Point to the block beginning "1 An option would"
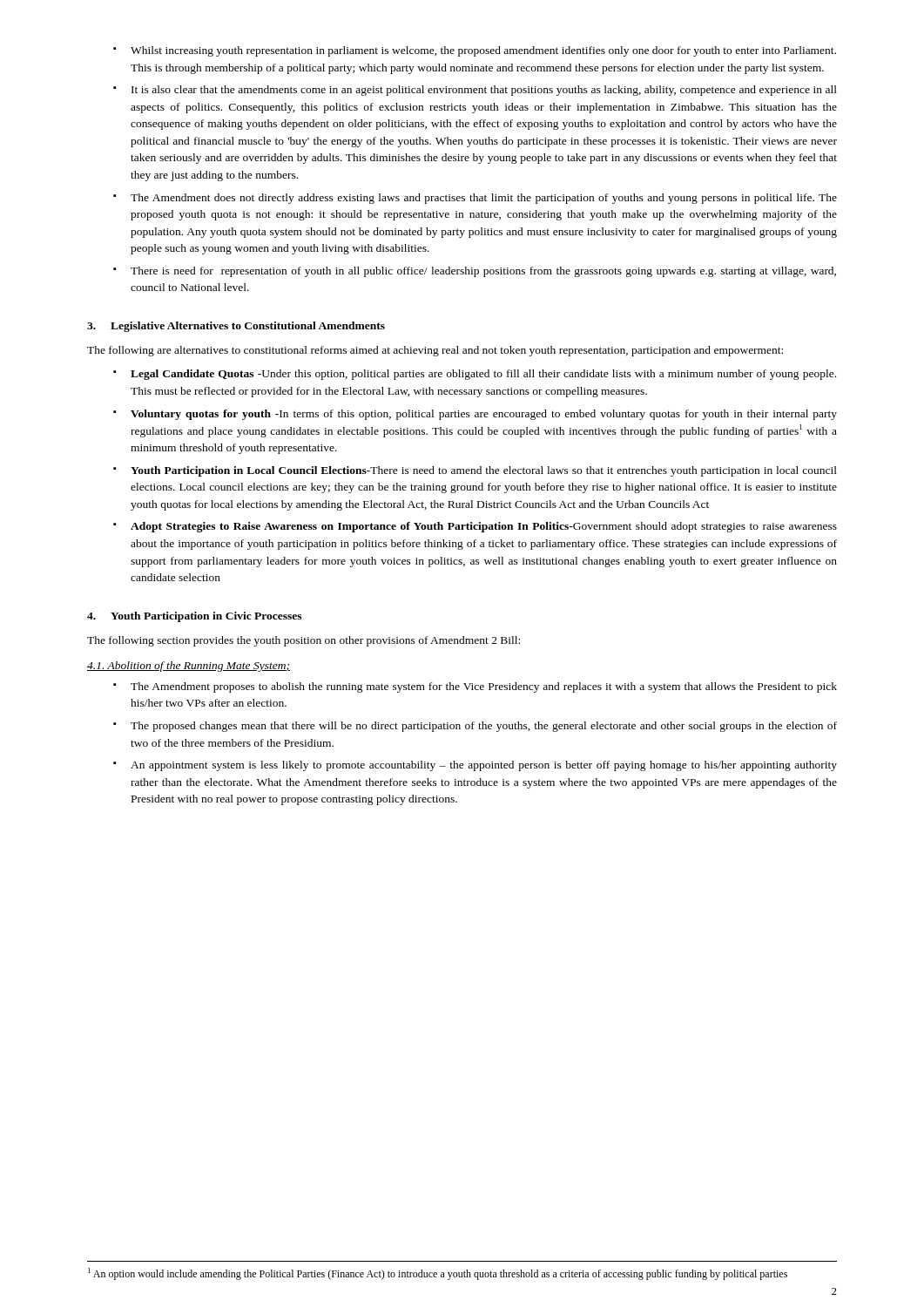 click(x=437, y=1273)
